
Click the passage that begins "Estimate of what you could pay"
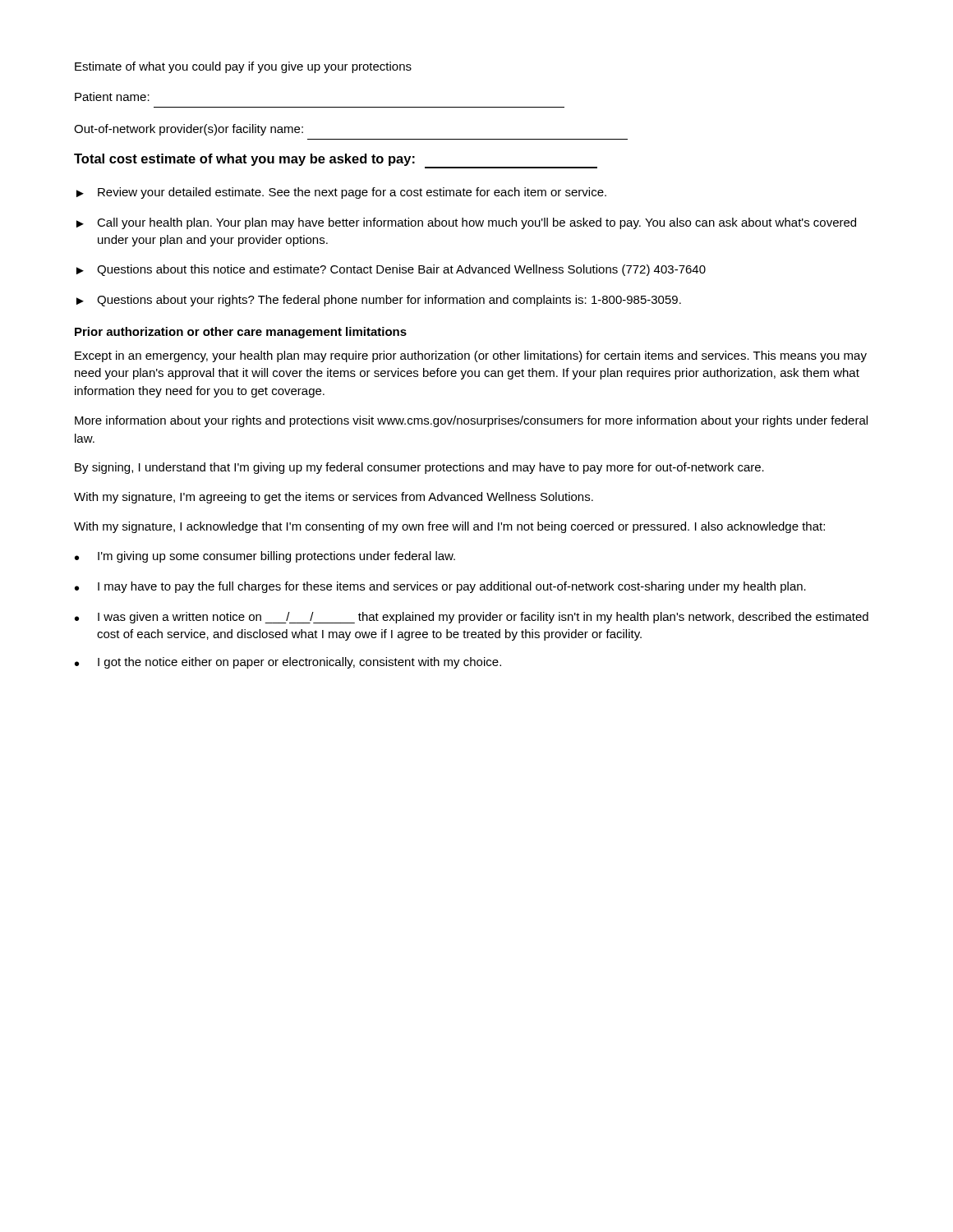coord(243,66)
